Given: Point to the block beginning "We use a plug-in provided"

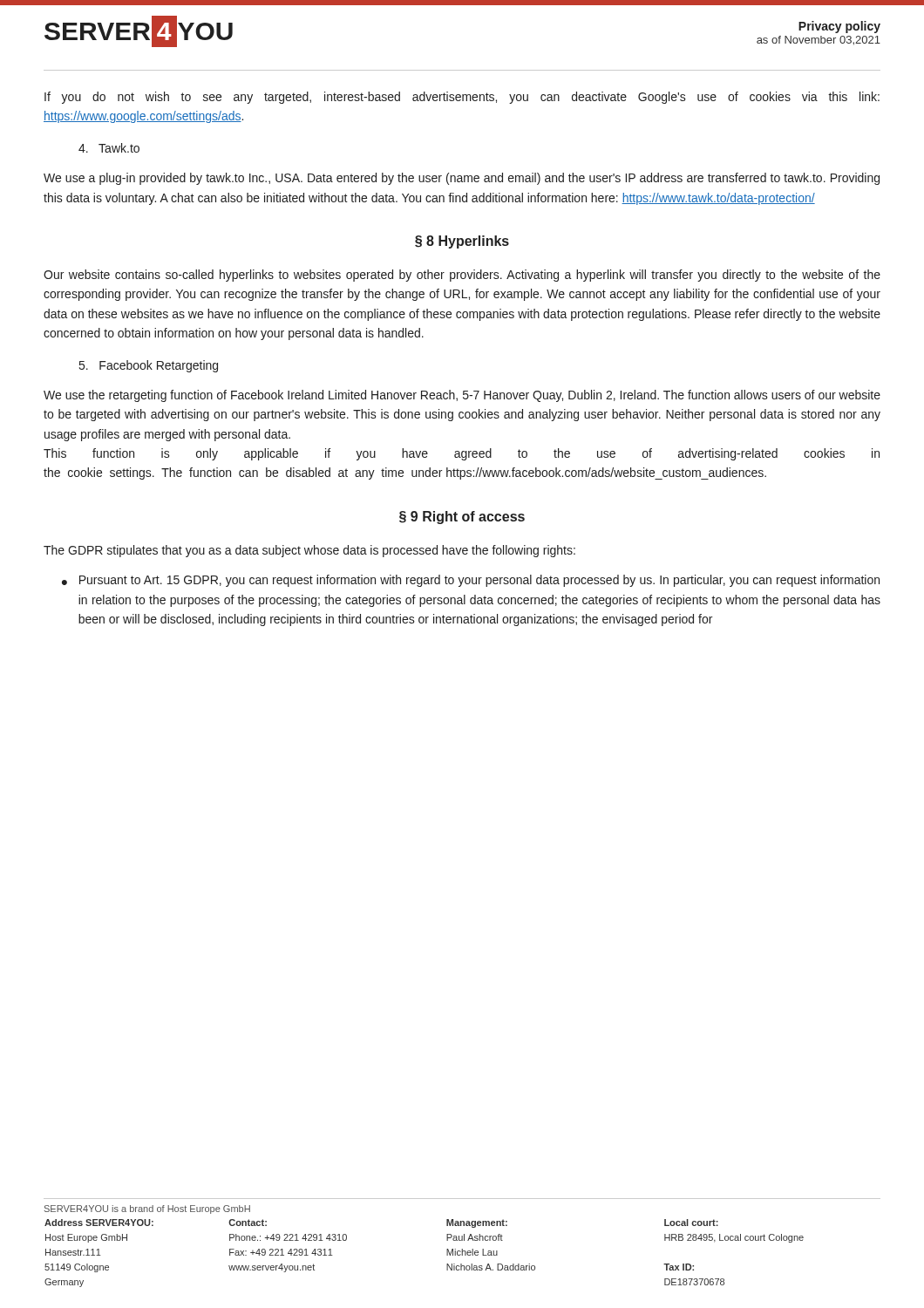Looking at the screenshot, I should 462,188.
